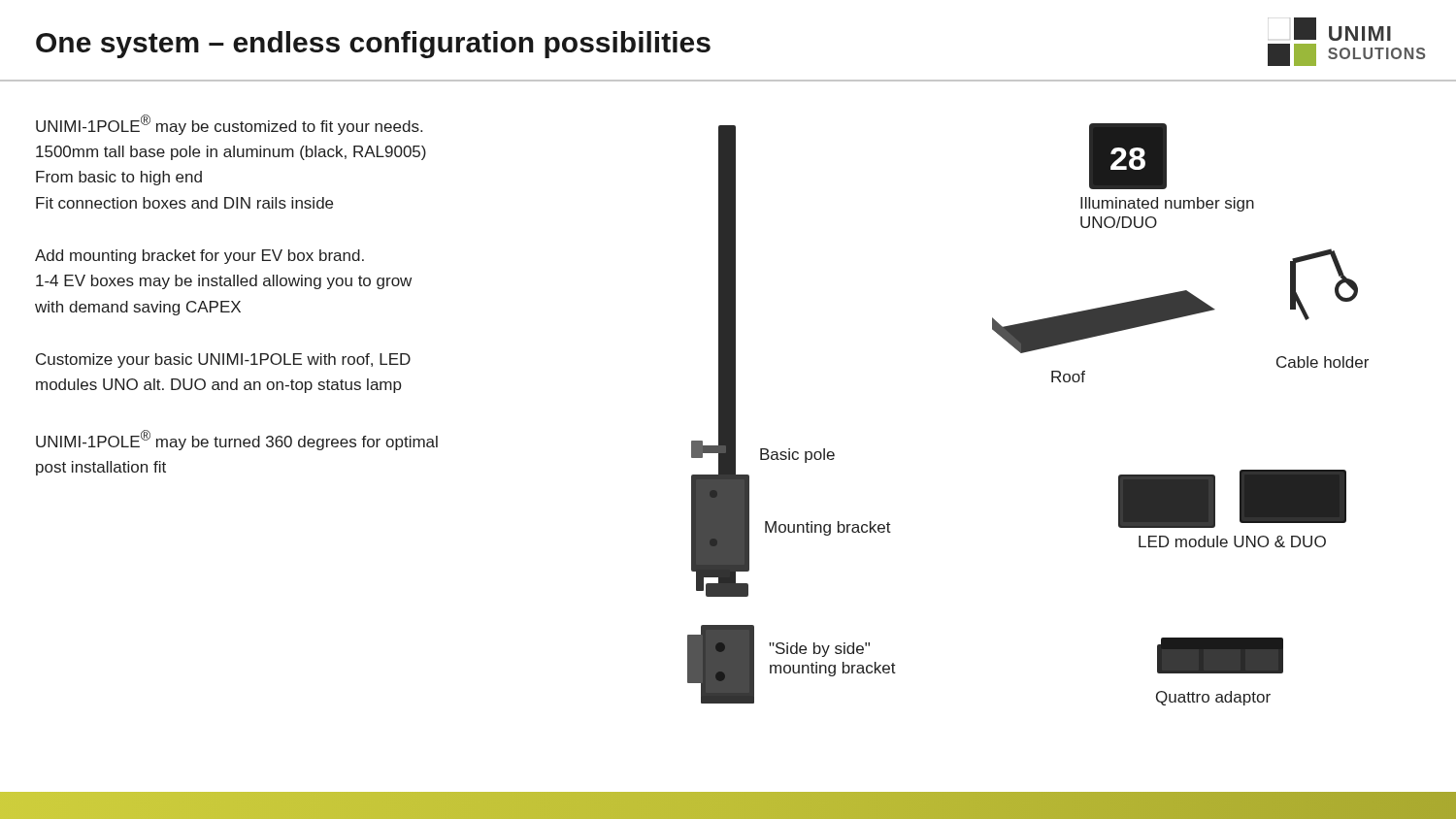Screen dimensions: 819x1456
Task: Point to the text starting "UNIMI-1POLE® may be customized to"
Action: point(231,162)
